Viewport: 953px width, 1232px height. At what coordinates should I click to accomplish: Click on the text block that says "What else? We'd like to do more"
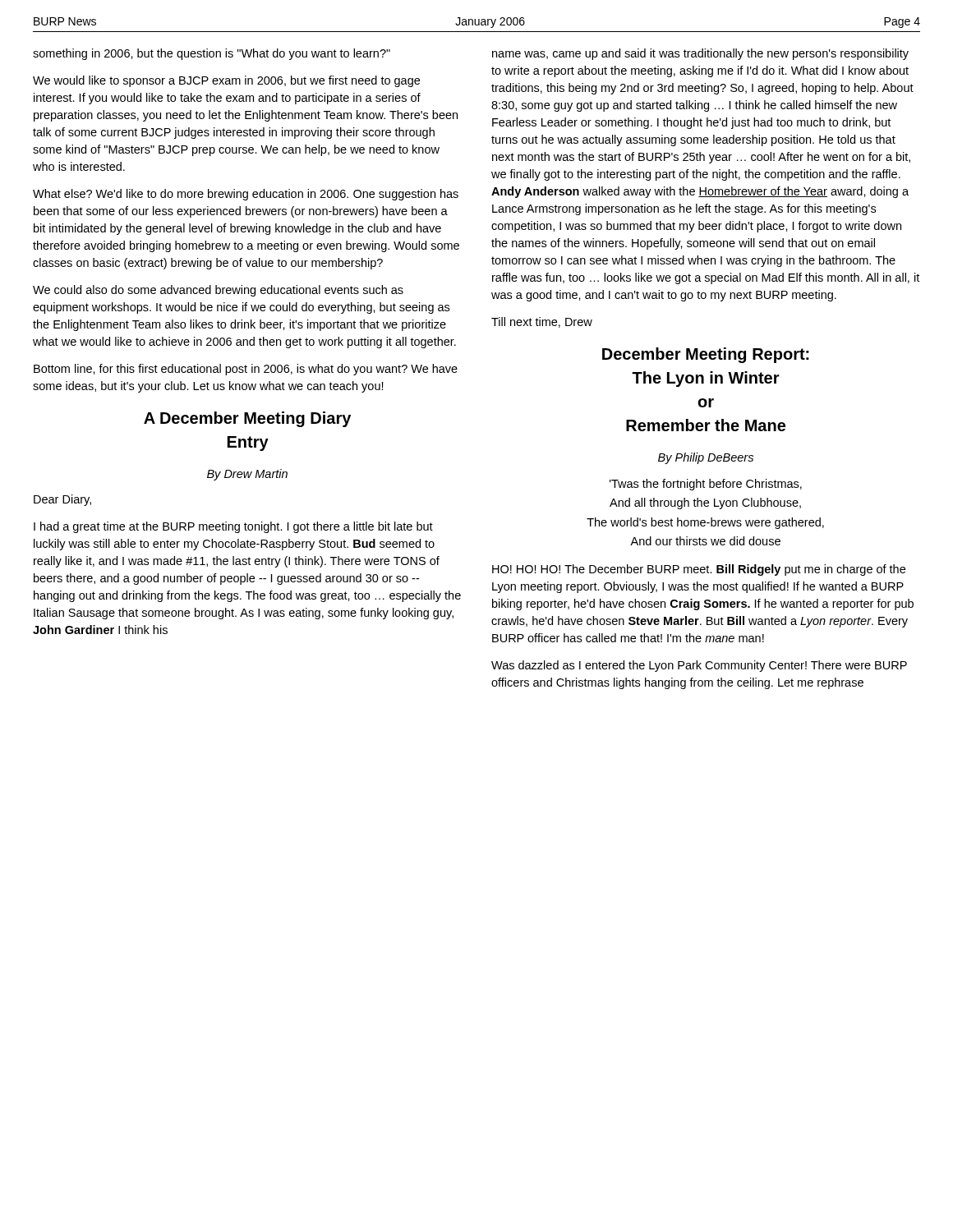click(x=247, y=229)
